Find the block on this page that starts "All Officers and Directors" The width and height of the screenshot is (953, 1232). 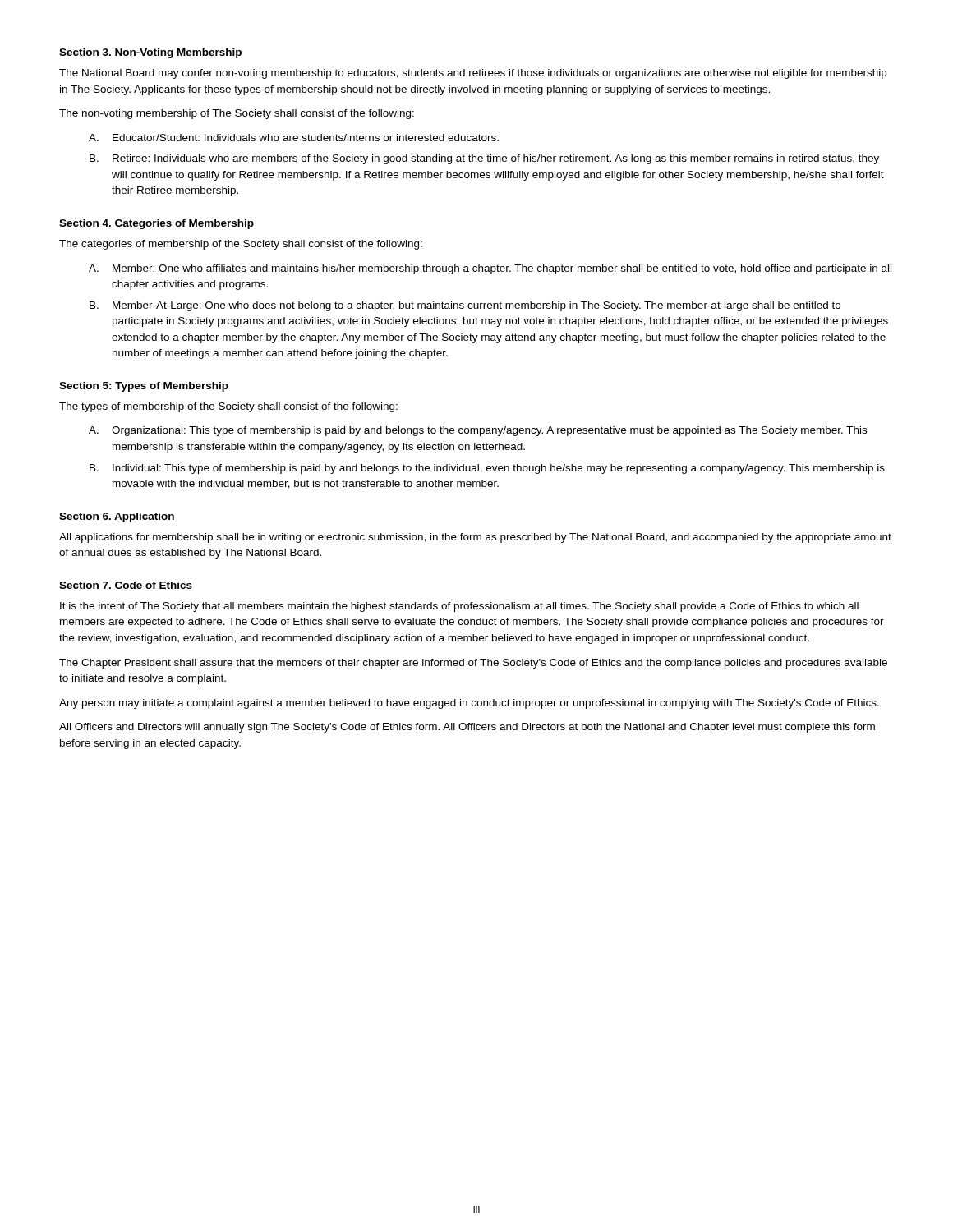coord(467,735)
